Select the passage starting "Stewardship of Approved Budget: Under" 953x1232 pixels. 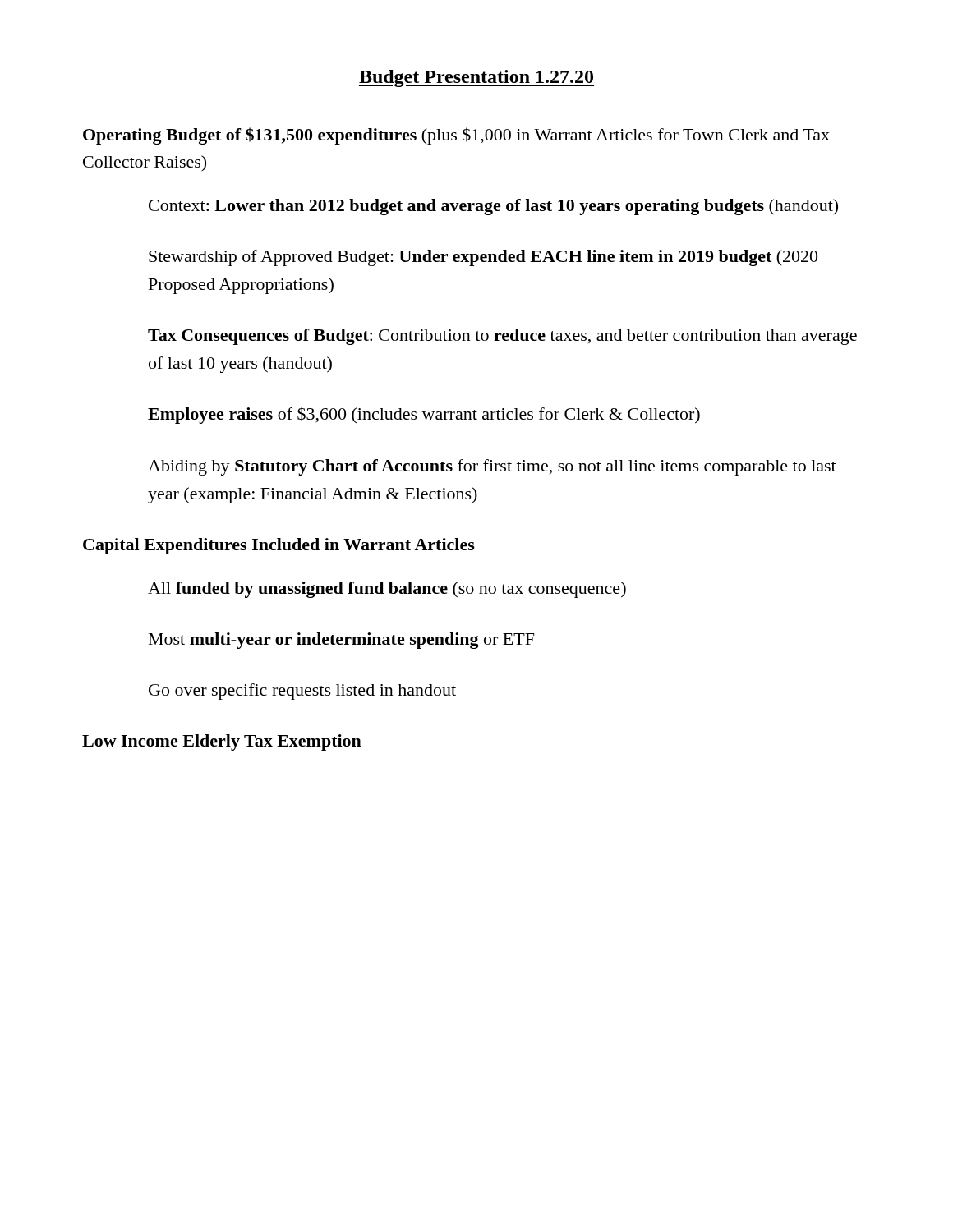click(483, 270)
